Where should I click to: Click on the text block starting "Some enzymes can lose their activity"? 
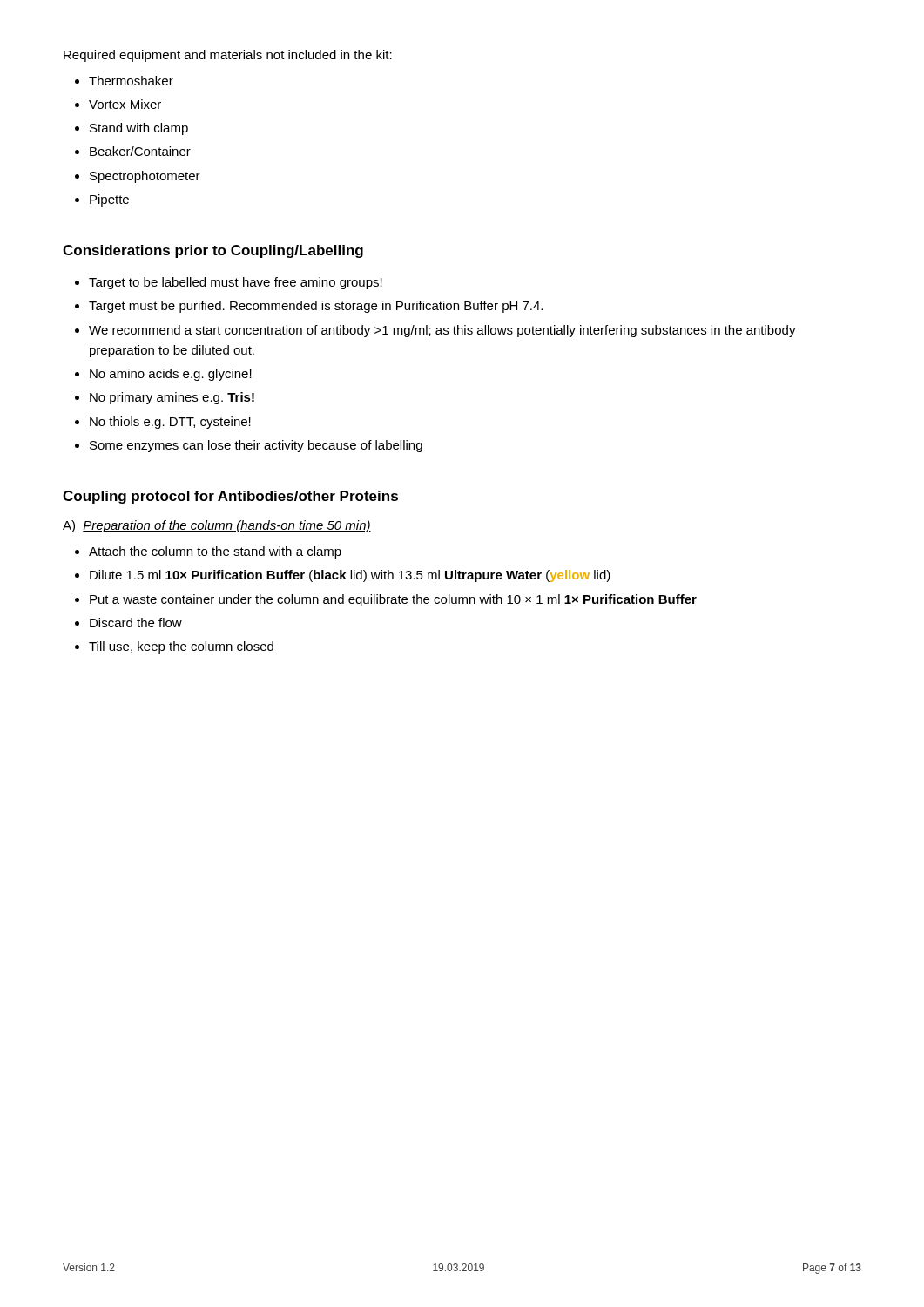click(256, 445)
